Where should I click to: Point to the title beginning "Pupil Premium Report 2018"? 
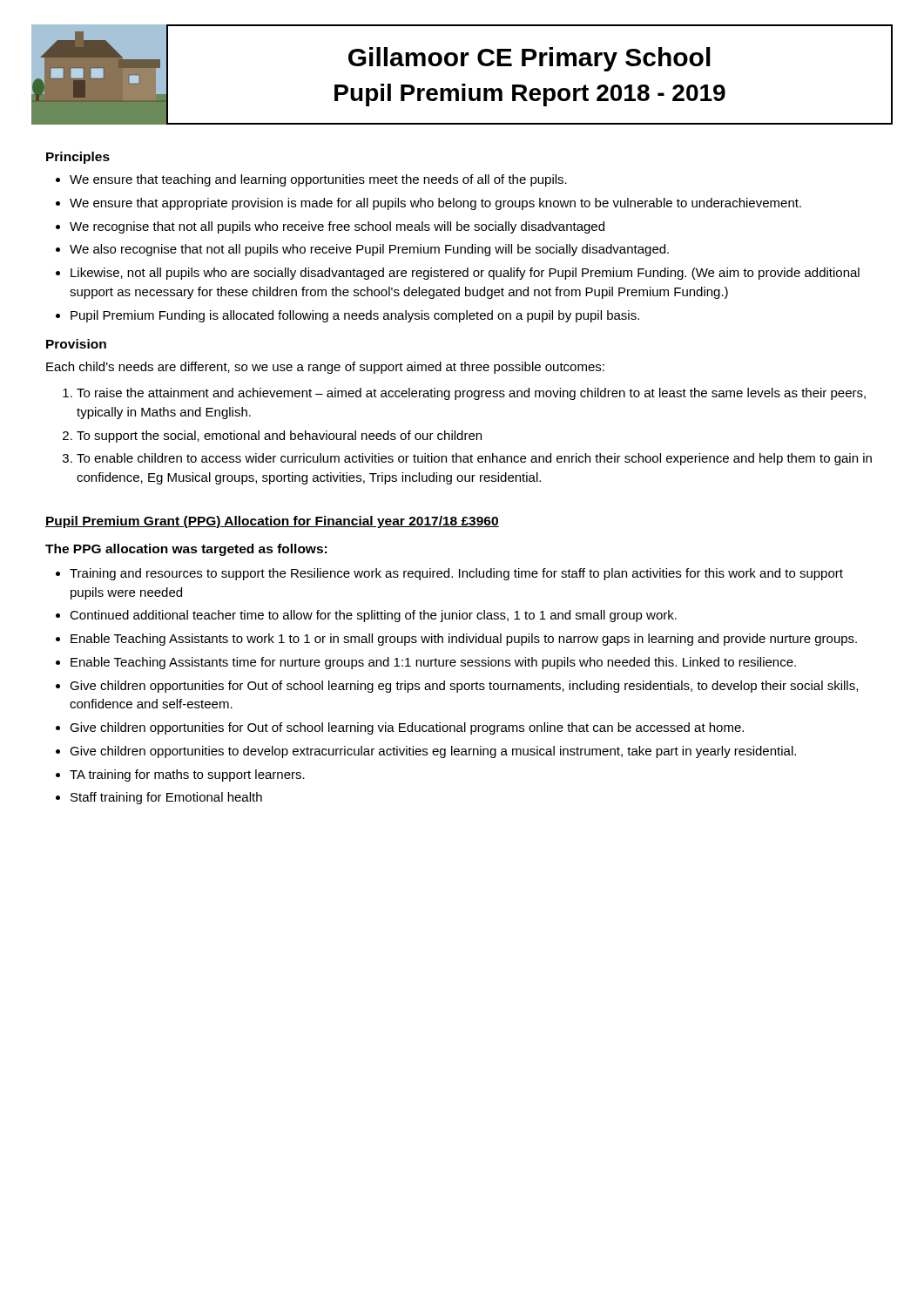tap(529, 93)
